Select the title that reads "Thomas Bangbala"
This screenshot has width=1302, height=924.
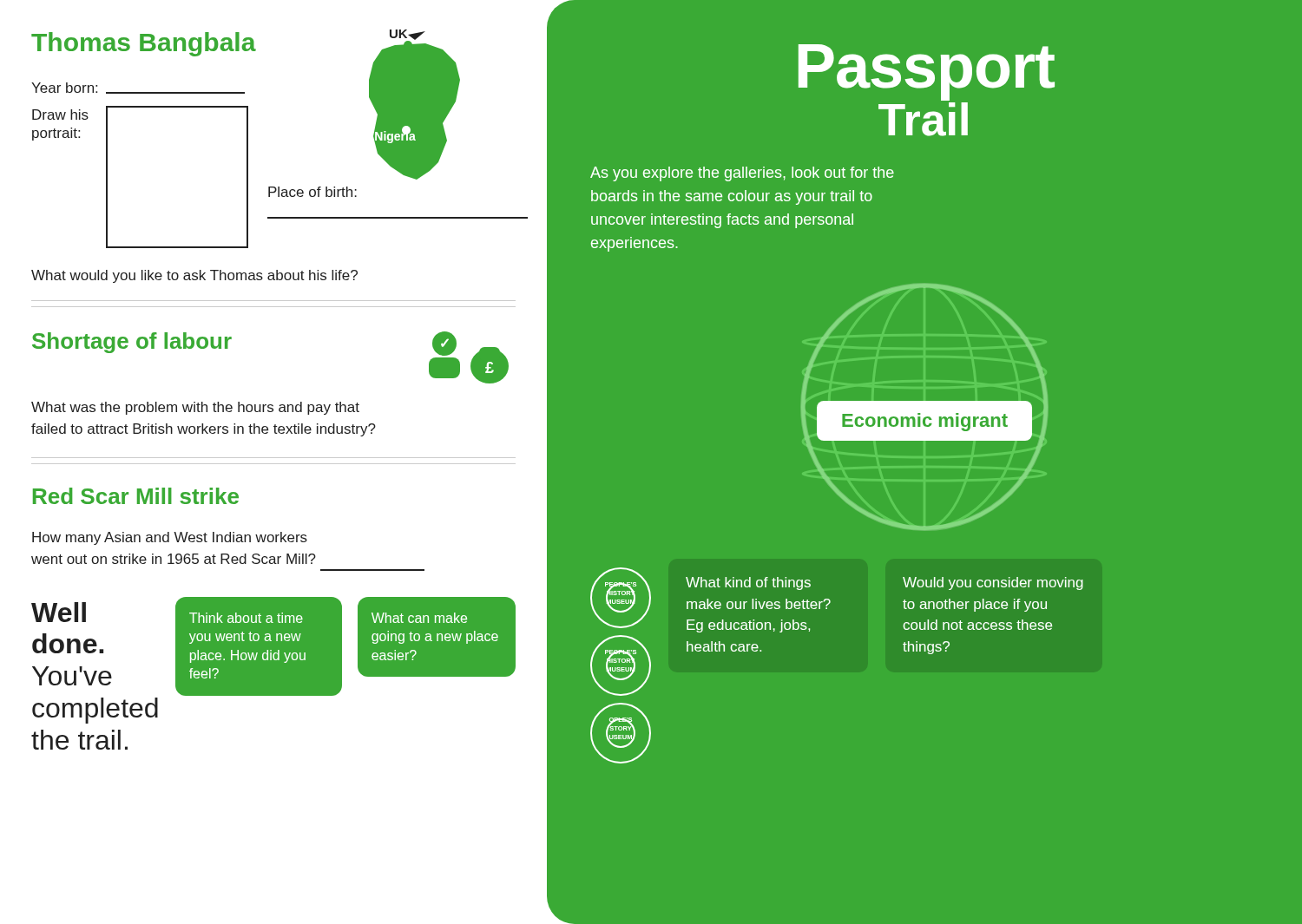[x=143, y=43]
